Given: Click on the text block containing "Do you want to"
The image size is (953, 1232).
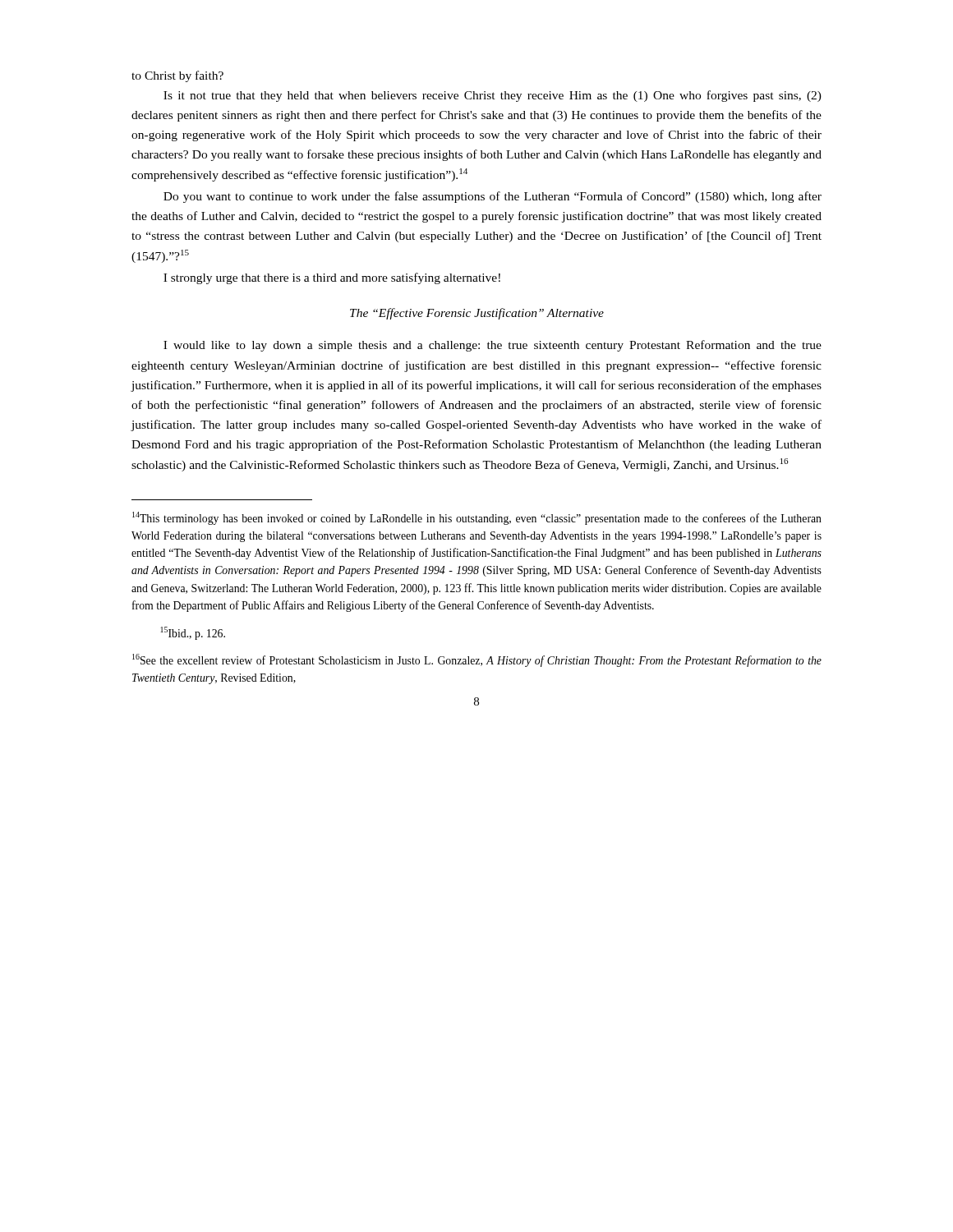Looking at the screenshot, I should [x=476, y=227].
